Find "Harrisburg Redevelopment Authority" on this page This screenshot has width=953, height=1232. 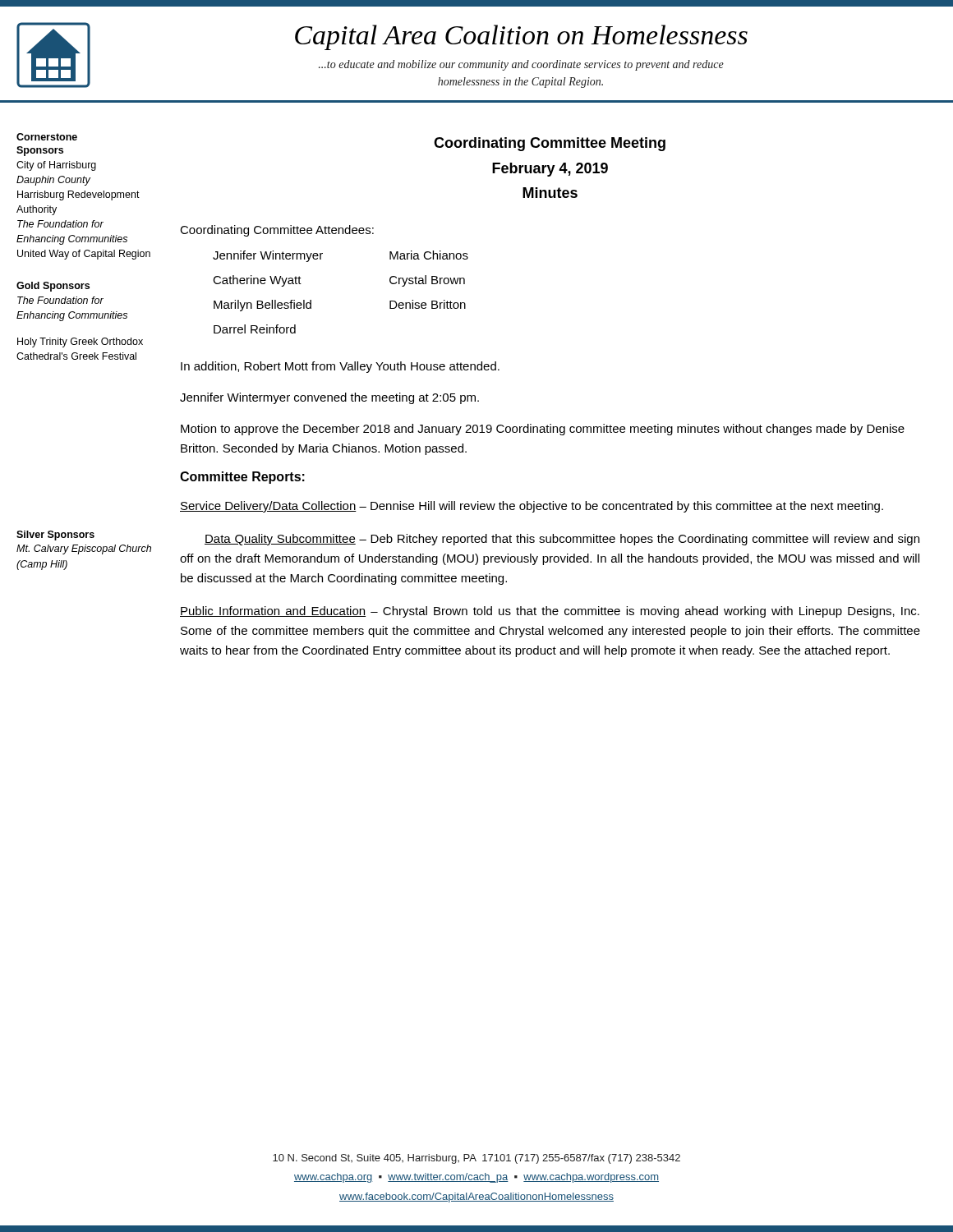(x=78, y=202)
